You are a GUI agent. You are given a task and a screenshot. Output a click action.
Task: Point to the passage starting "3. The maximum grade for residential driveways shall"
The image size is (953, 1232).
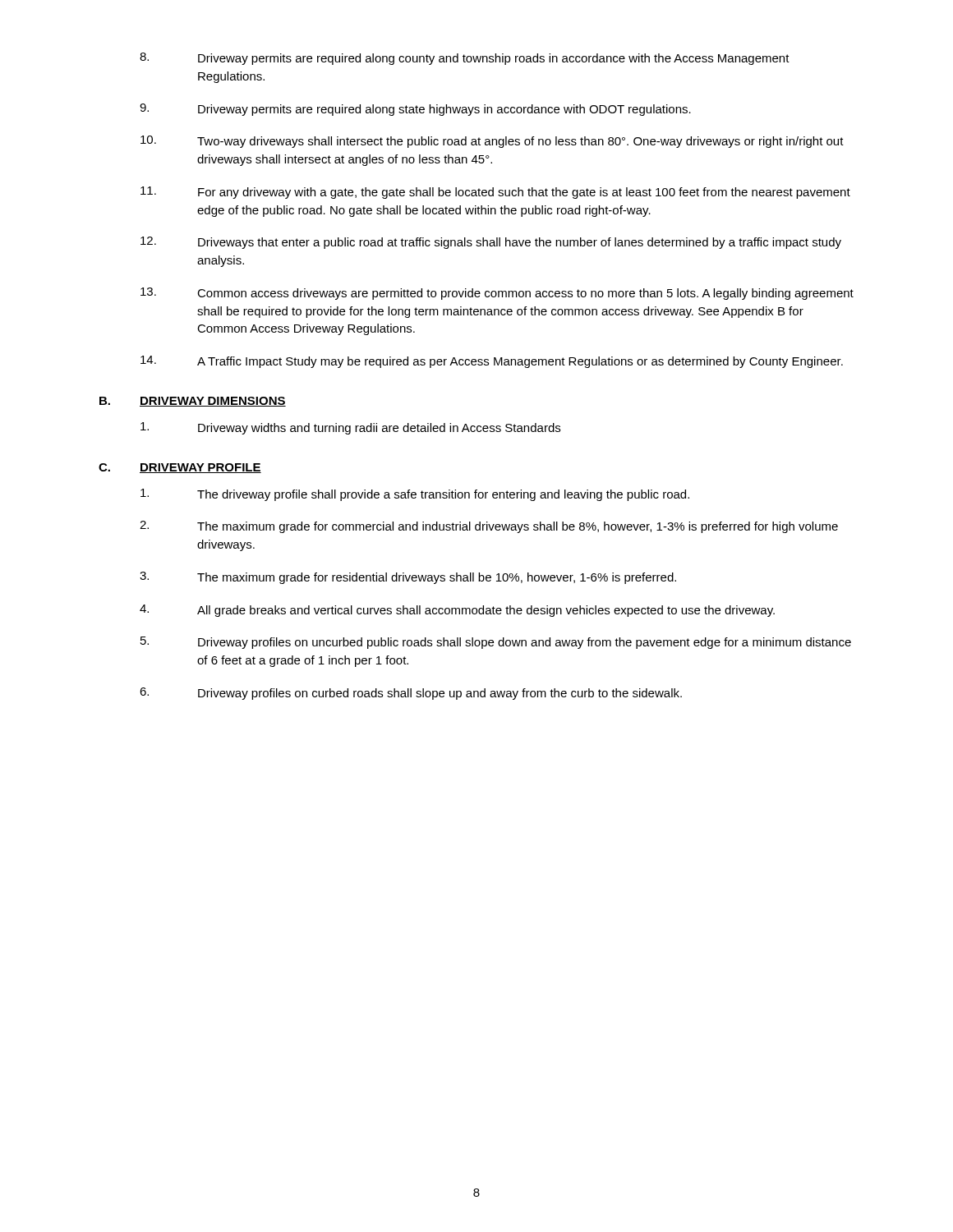(497, 577)
